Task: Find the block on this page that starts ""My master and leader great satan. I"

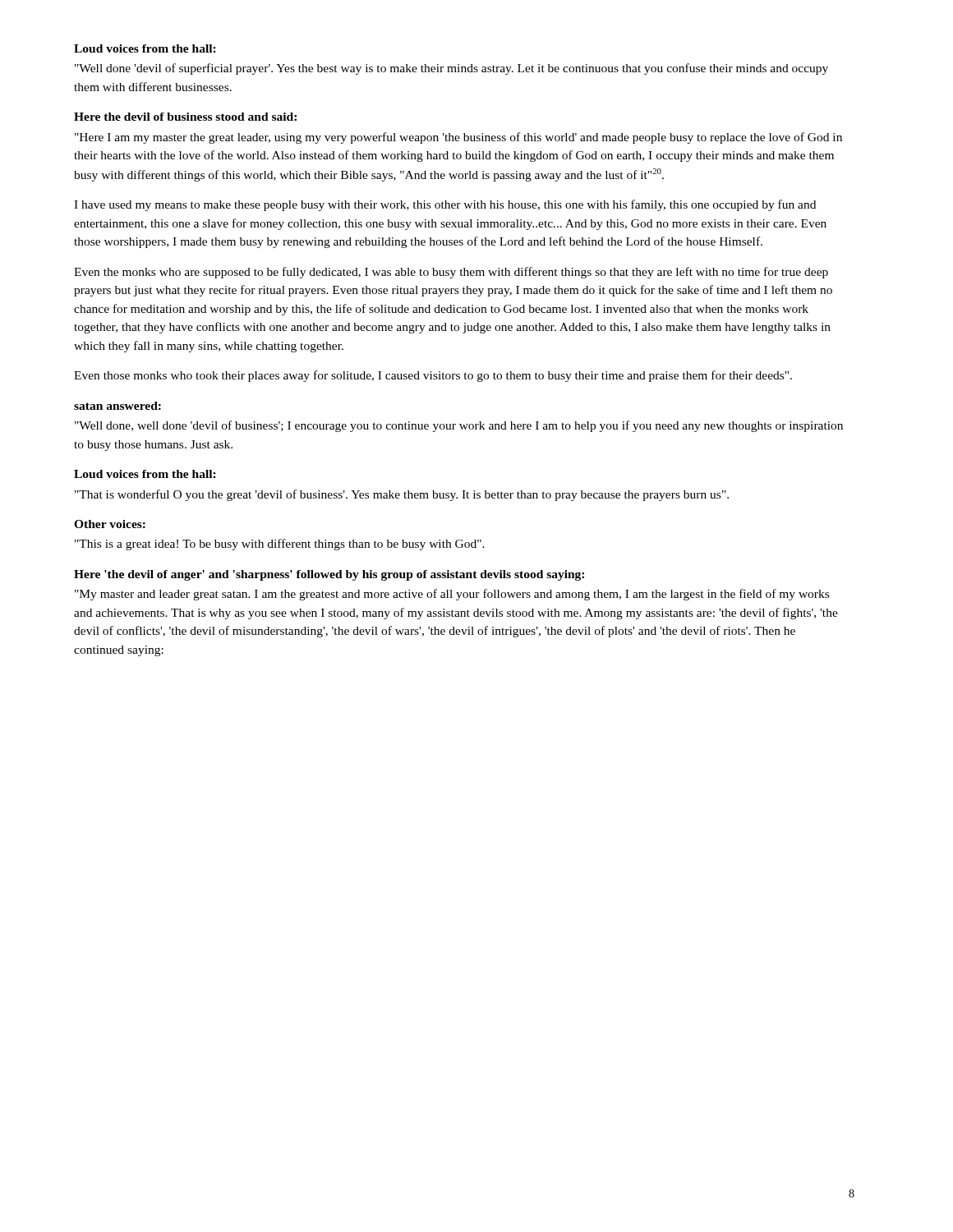Action: pyautogui.click(x=456, y=621)
